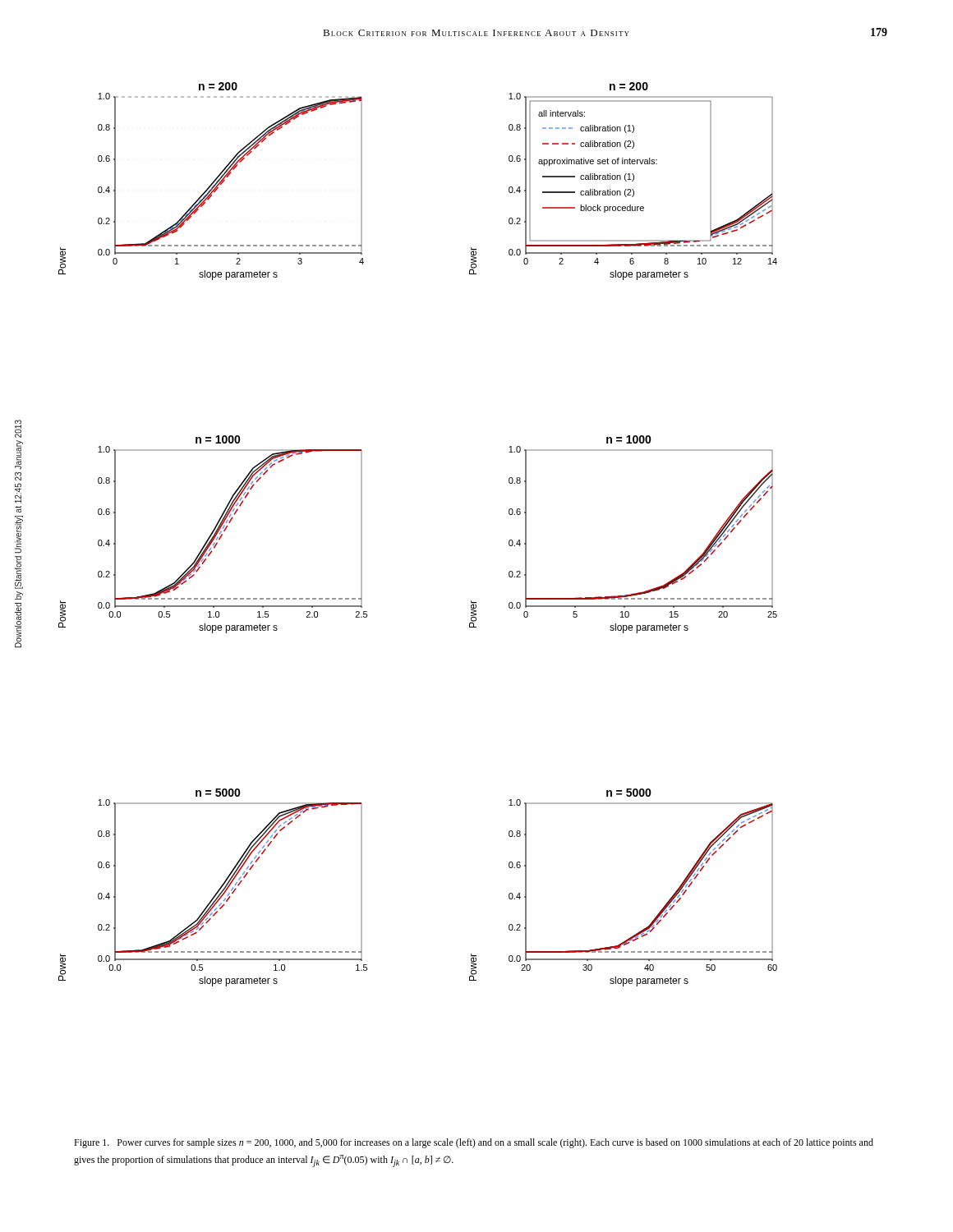
Task: Find a caption
Action: click(x=474, y=1152)
